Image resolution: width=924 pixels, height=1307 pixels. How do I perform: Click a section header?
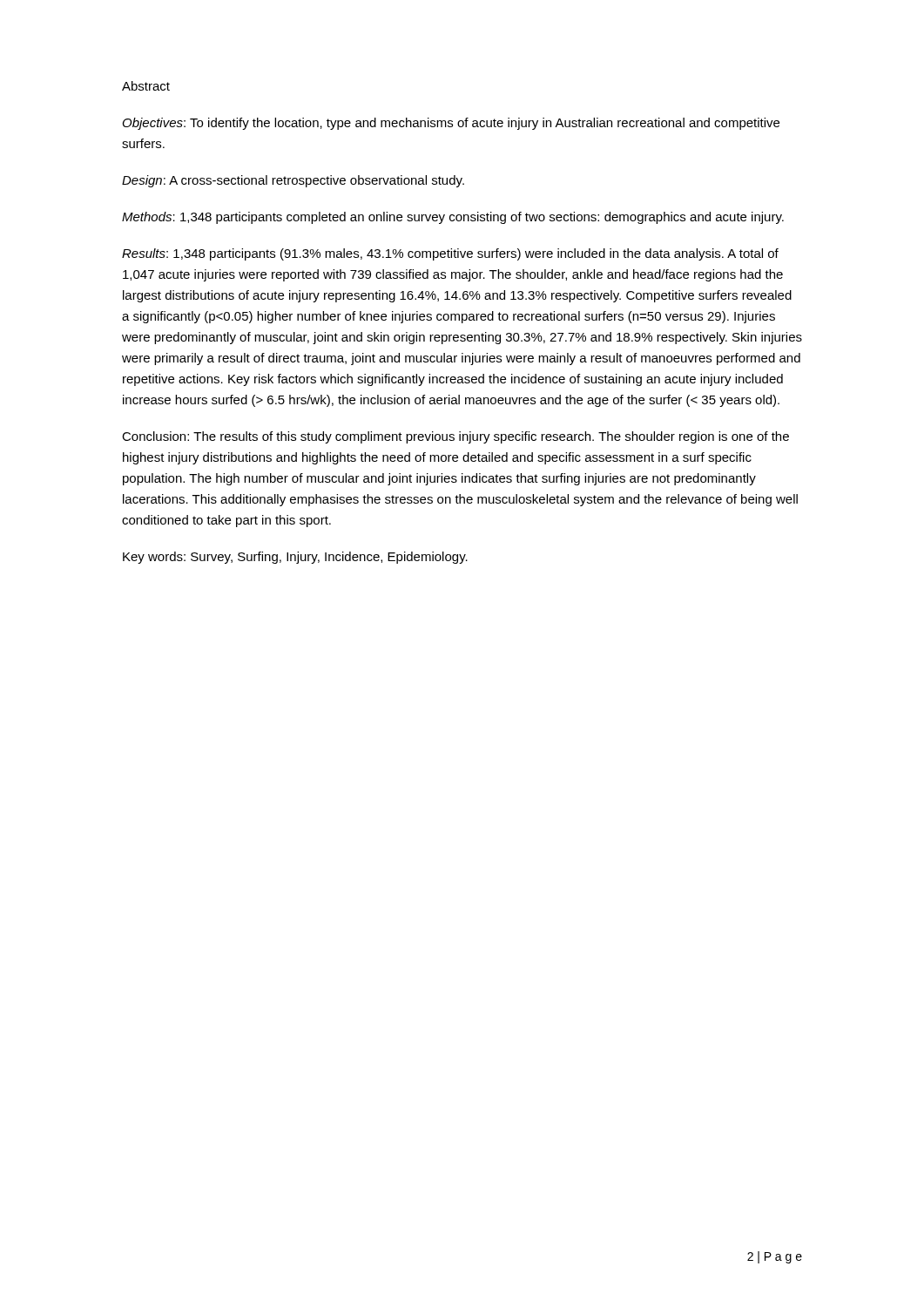pos(146,86)
